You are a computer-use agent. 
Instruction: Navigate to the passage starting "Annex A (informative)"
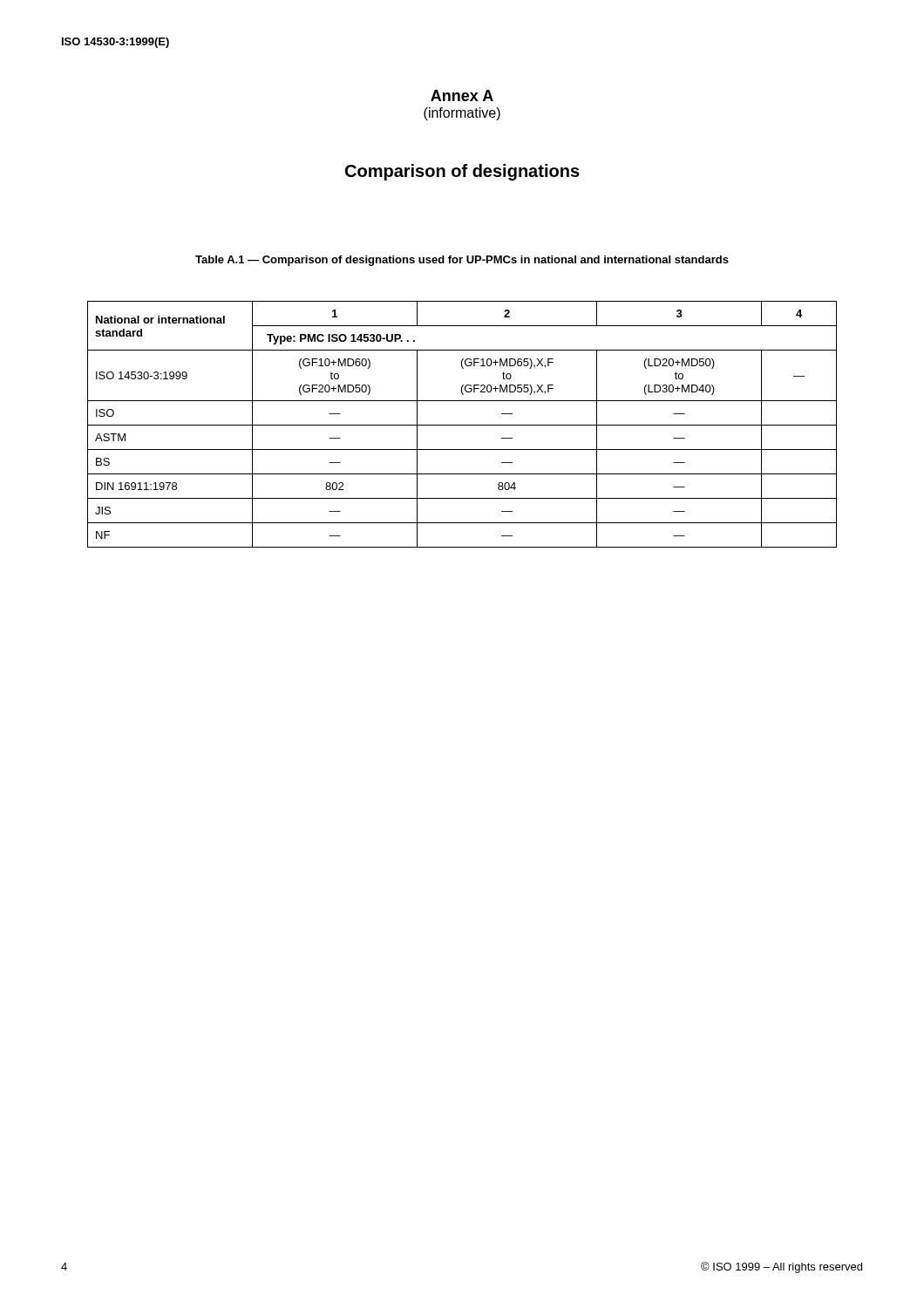pyautogui.click(x=462, y=104)
